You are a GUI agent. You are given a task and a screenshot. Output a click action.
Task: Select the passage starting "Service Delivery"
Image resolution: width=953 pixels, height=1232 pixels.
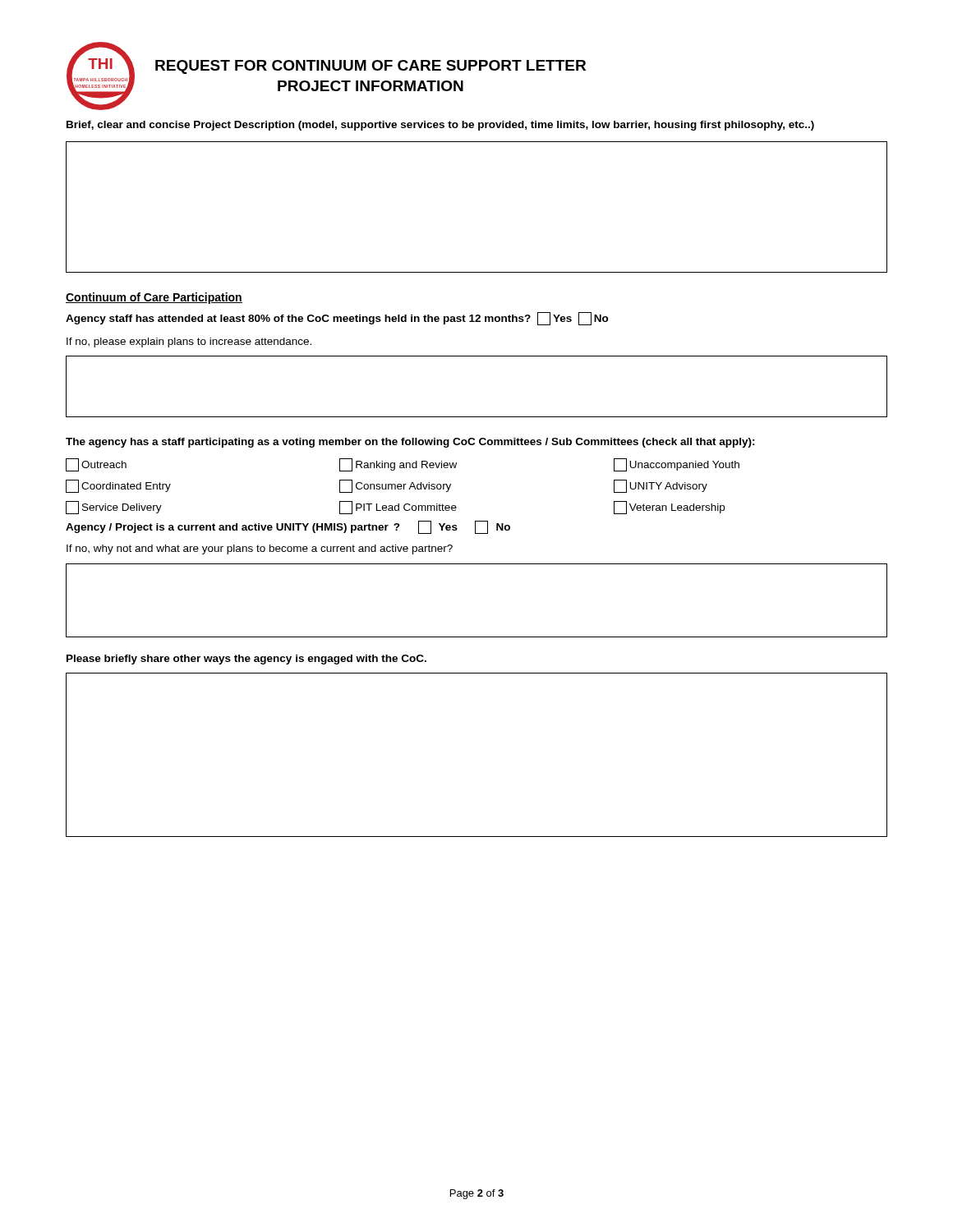(x=114, y=508)
